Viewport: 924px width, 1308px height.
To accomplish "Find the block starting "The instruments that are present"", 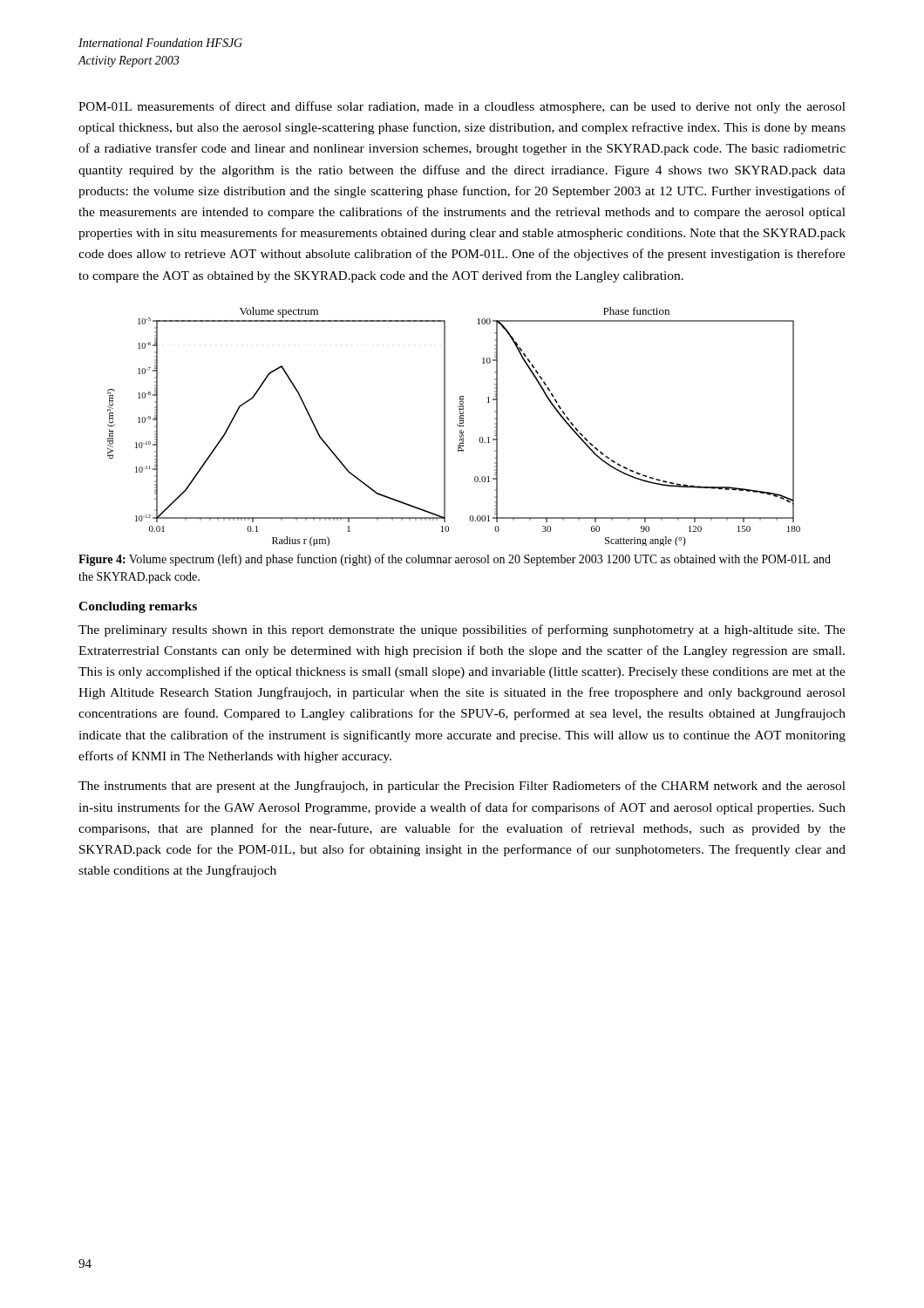I will (462, 828).
